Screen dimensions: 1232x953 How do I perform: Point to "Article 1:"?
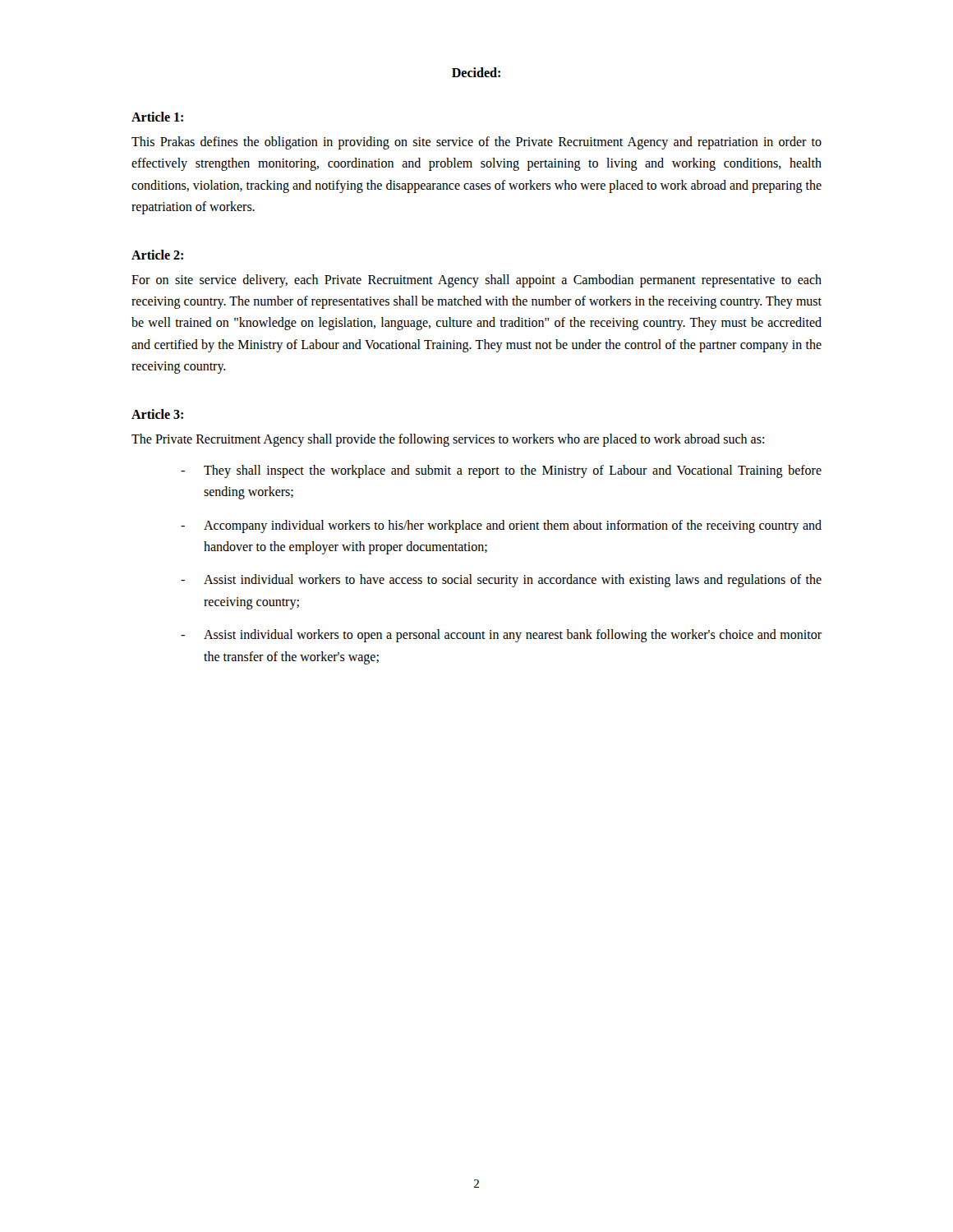158,117
